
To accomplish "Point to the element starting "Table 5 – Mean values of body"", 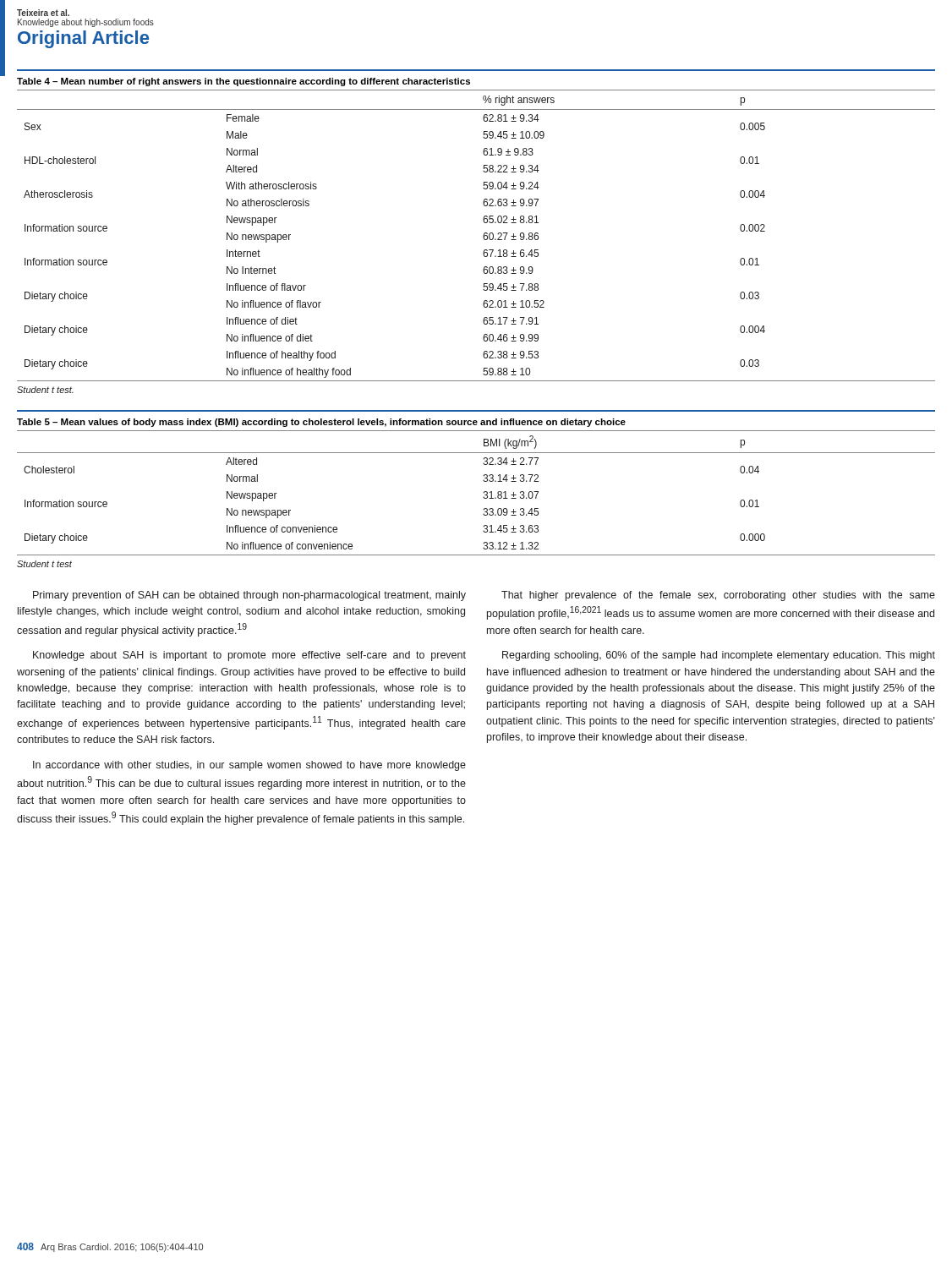I will pyautogui.click(x=321, y=422).
